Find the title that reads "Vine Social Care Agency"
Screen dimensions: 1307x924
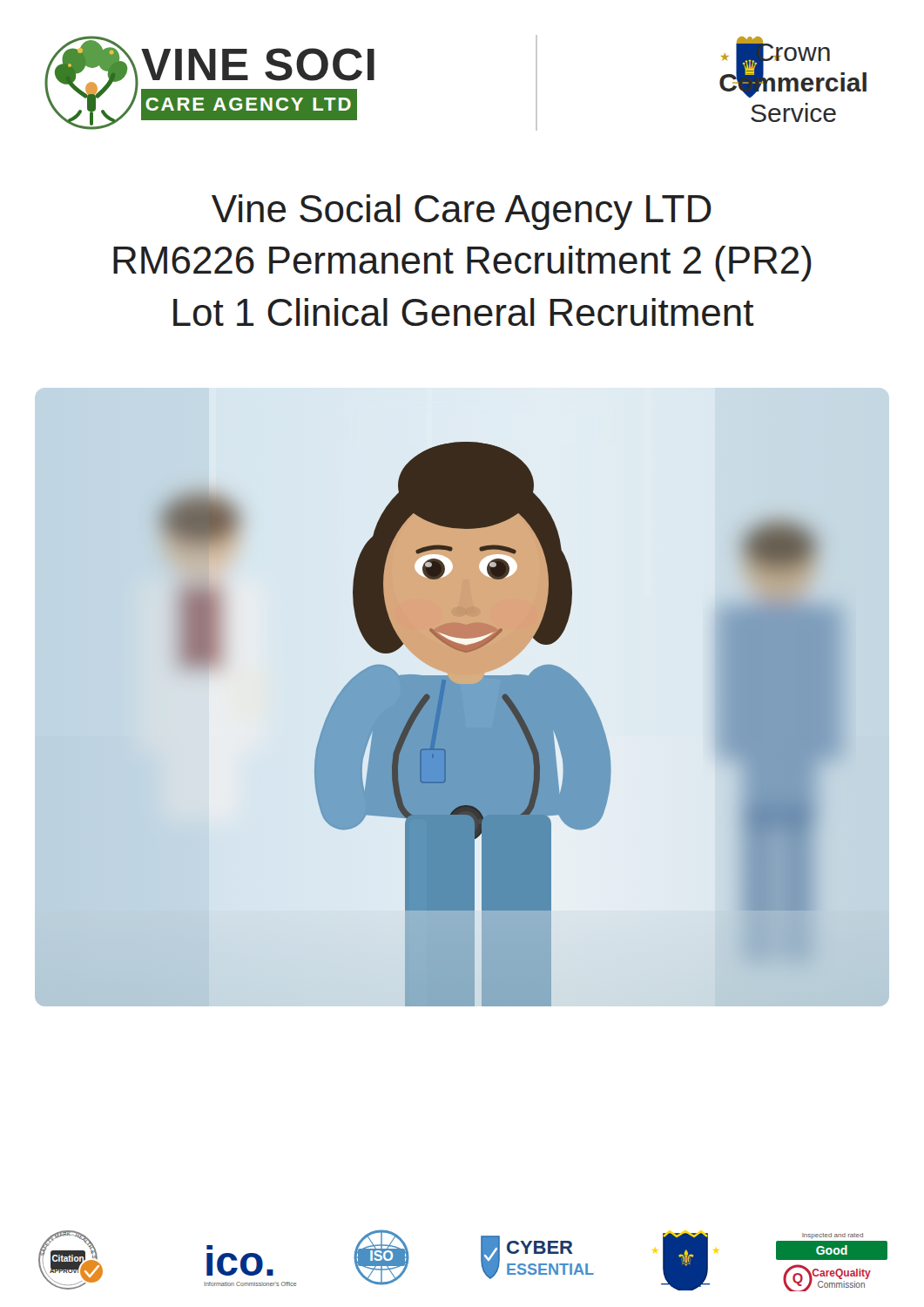(462, 261)
